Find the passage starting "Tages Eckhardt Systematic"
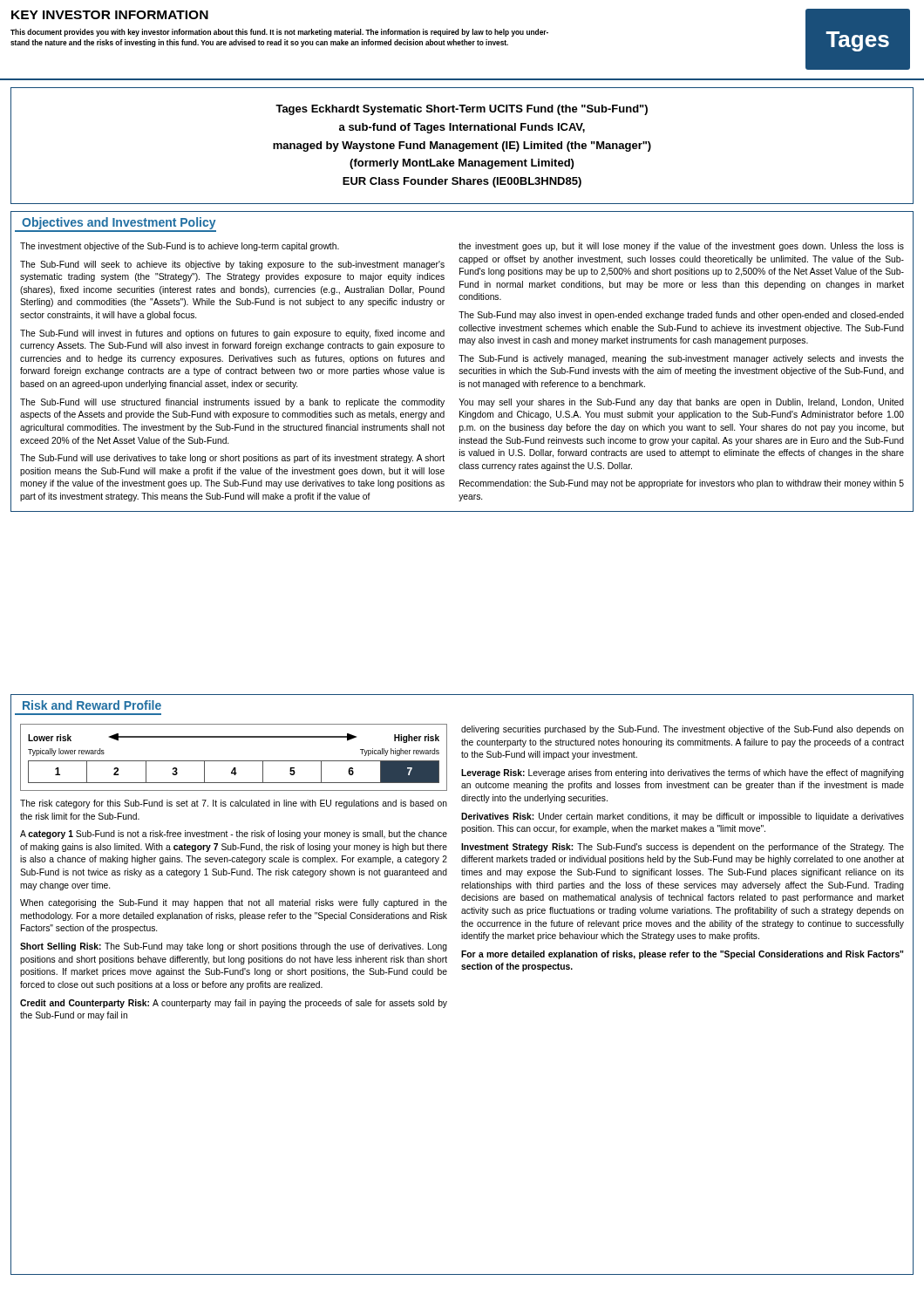 pos(462,146)
